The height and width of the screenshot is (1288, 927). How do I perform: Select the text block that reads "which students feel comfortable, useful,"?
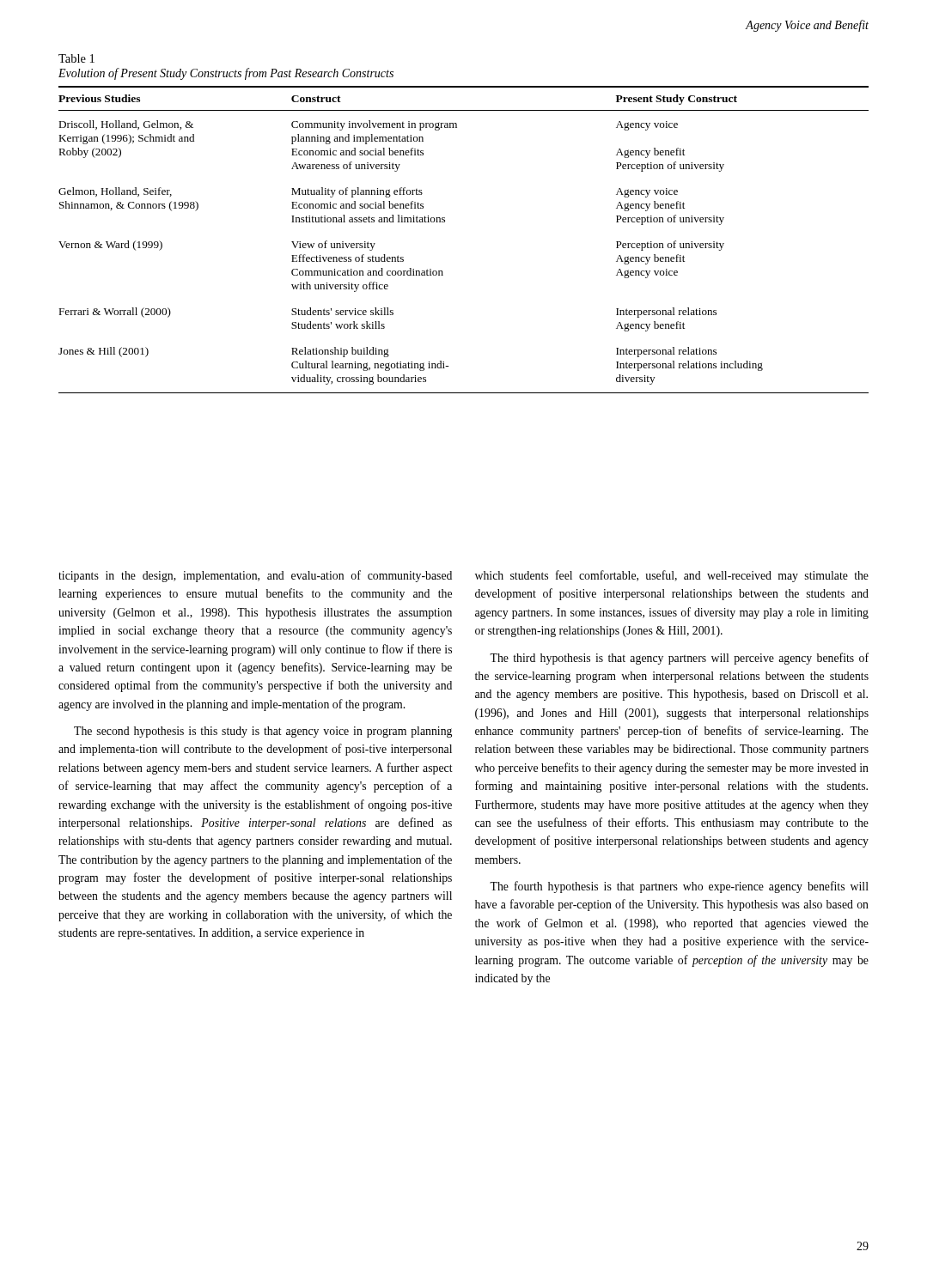coord(672,777)
